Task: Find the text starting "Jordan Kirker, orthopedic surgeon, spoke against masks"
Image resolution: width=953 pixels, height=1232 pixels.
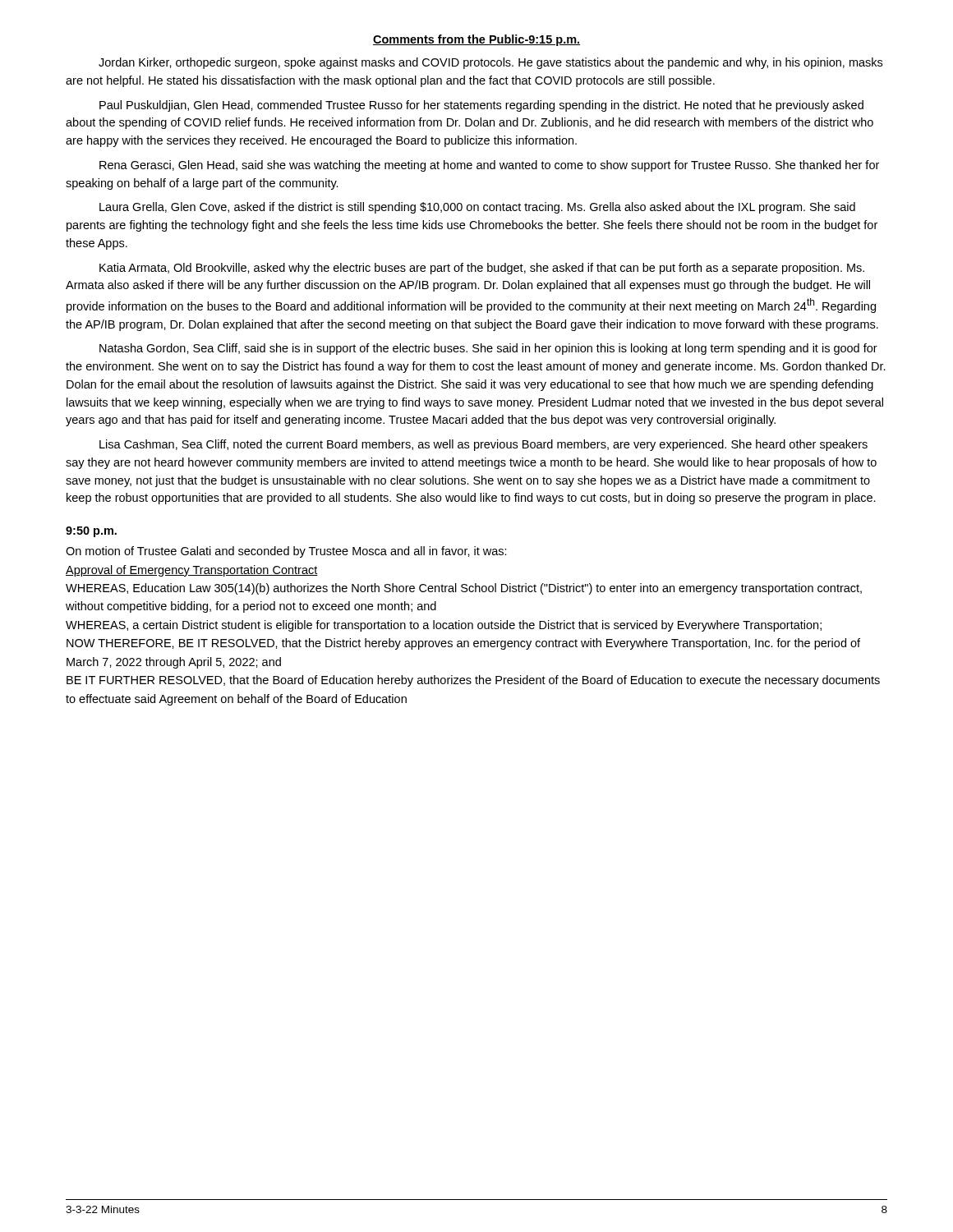Action: [x=476, y=72]
